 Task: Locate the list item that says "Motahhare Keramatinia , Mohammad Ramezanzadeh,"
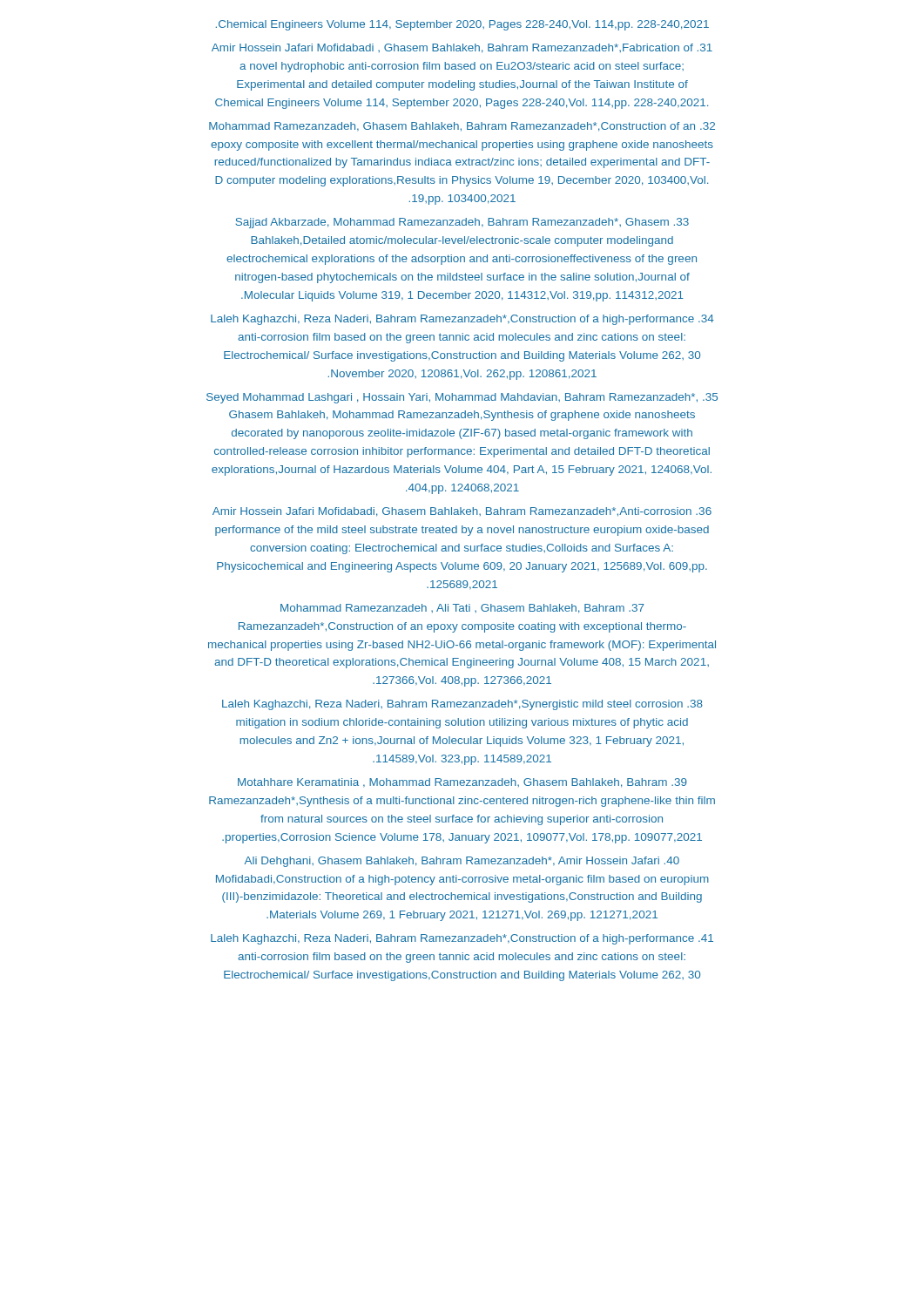pos(462,809)
